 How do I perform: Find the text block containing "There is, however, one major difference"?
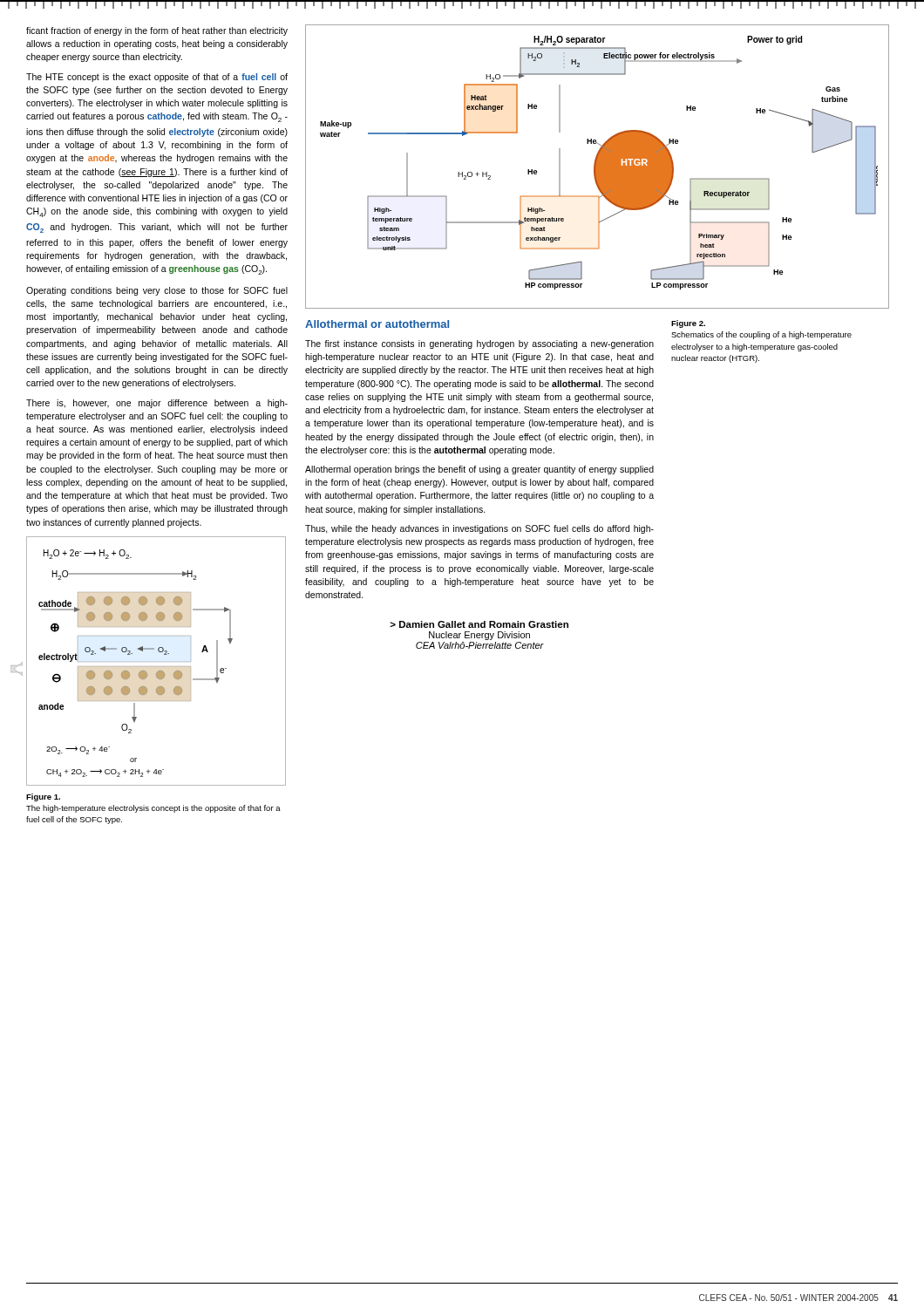click(x=157, y=462)
